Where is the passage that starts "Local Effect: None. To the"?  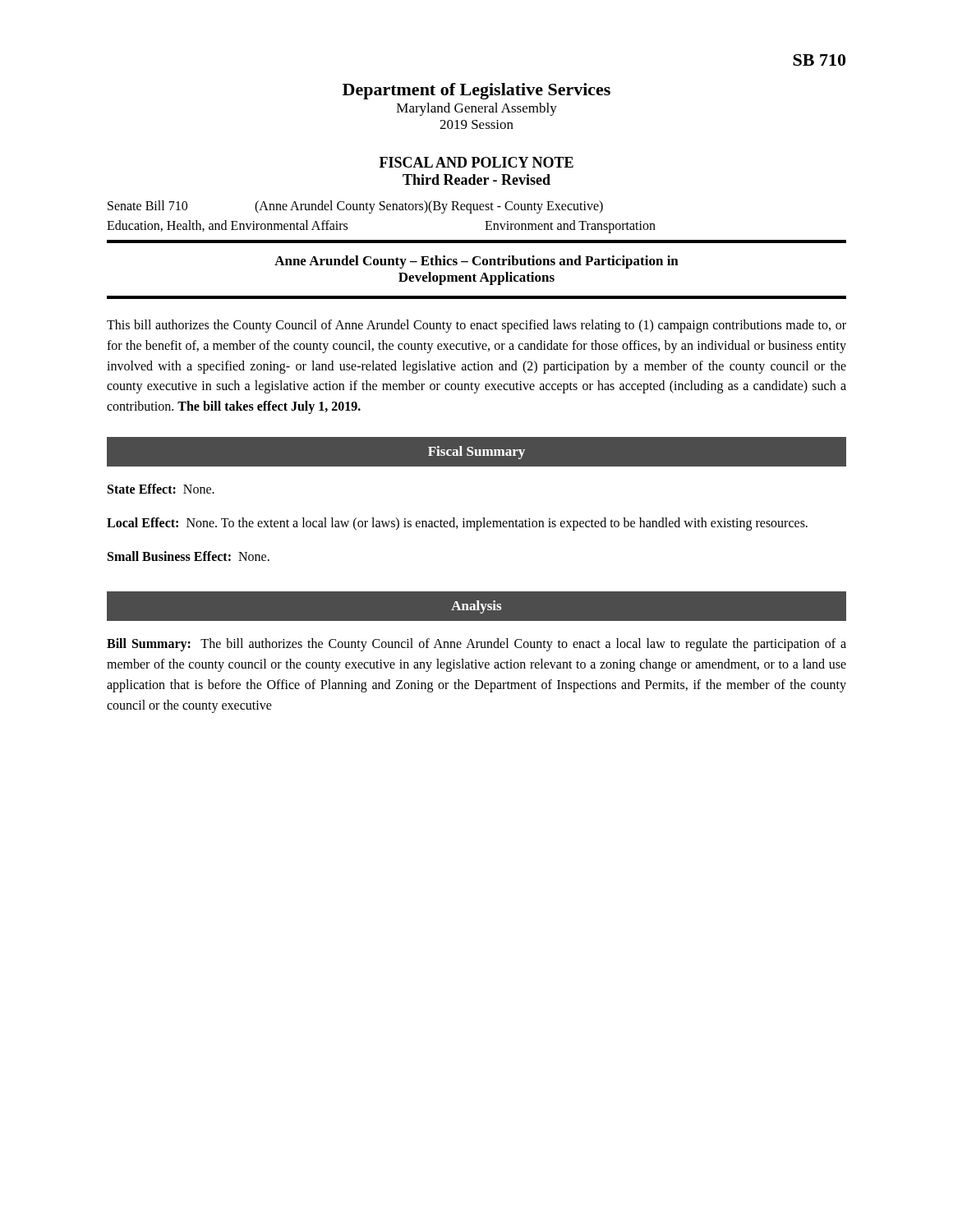[x=458, y=523]
